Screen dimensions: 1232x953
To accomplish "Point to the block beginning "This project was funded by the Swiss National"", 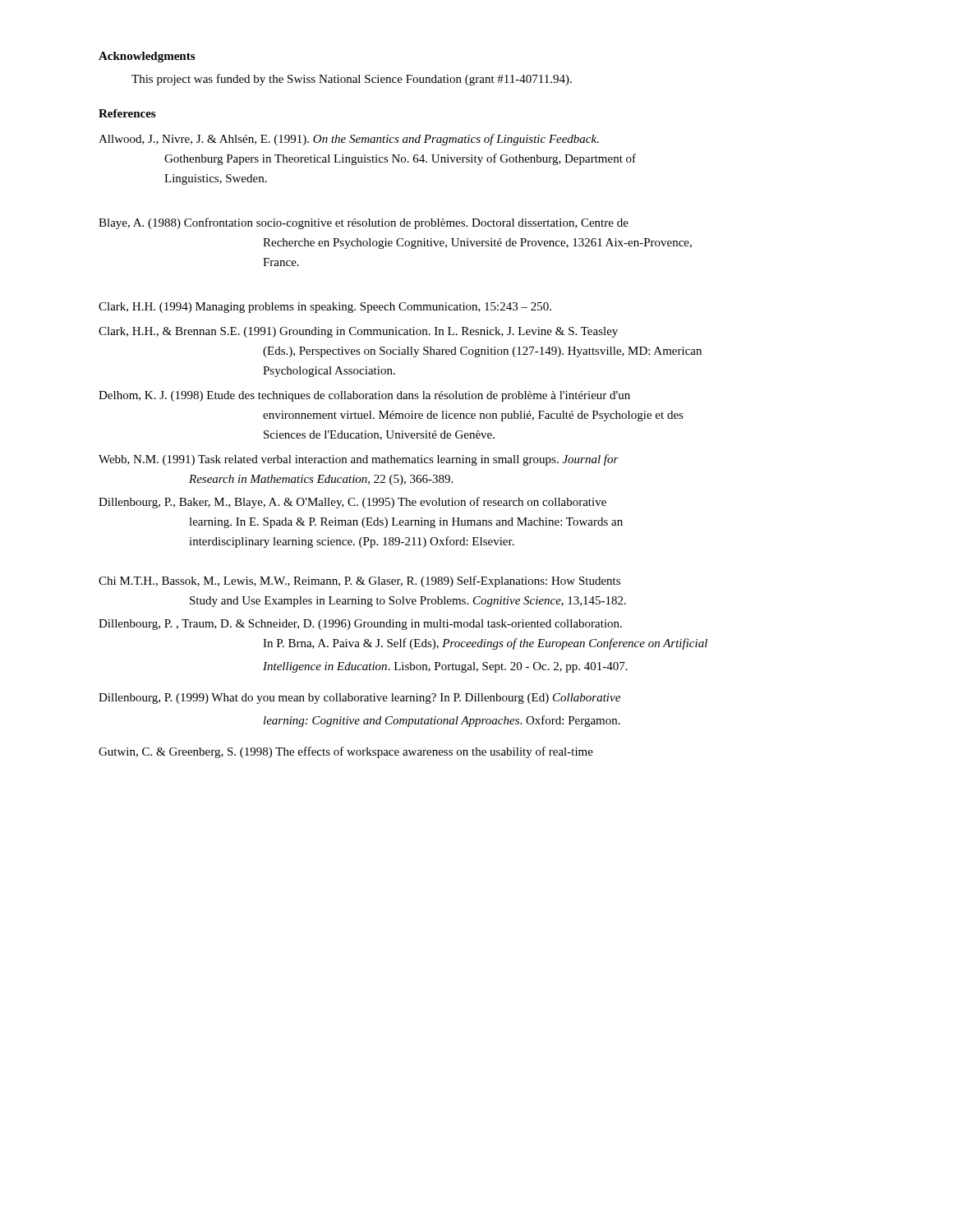I will pyautogui.click(x=352, y=79).
